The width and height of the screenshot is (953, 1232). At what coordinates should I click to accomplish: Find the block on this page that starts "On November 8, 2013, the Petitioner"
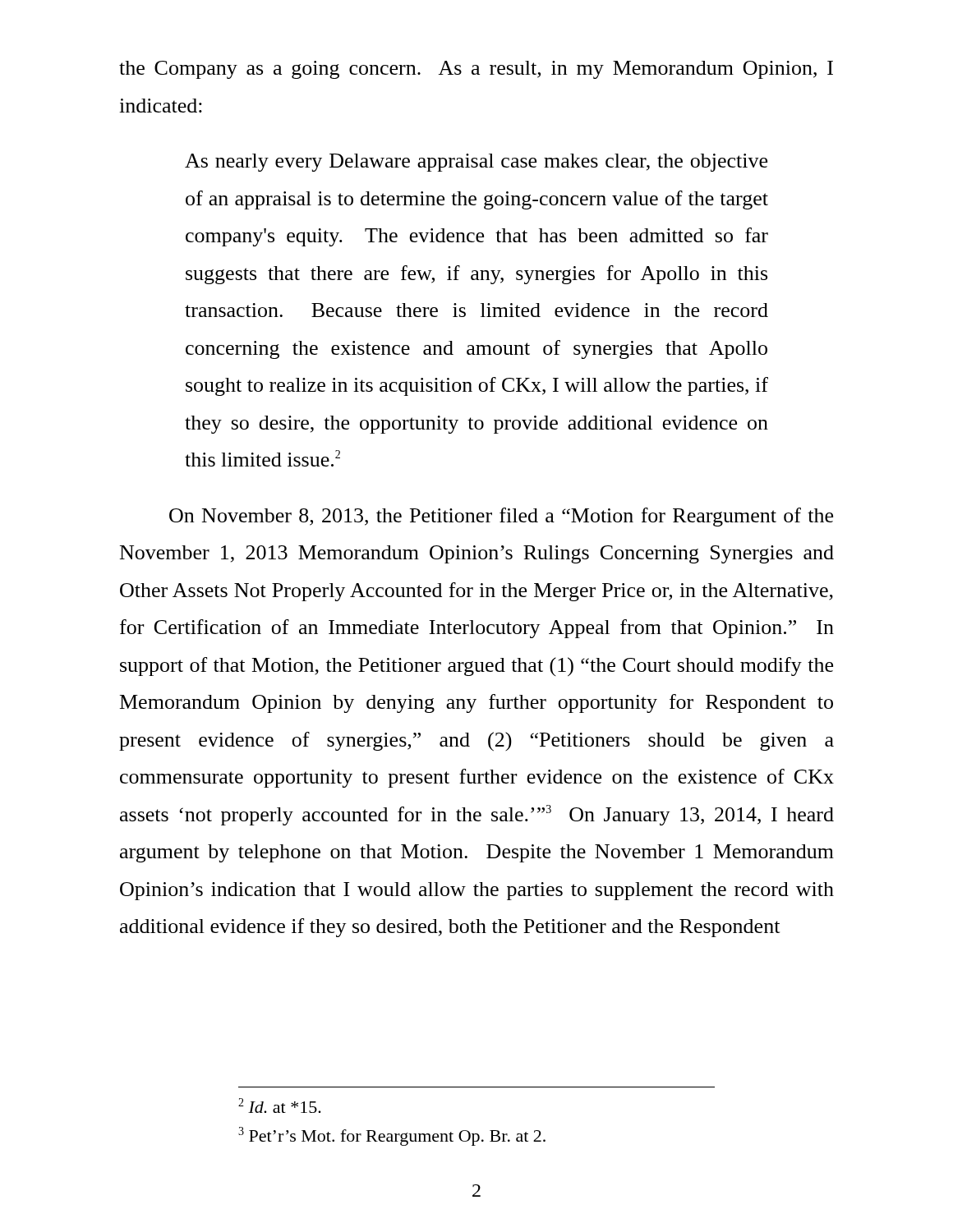click(x=476, y=720)
